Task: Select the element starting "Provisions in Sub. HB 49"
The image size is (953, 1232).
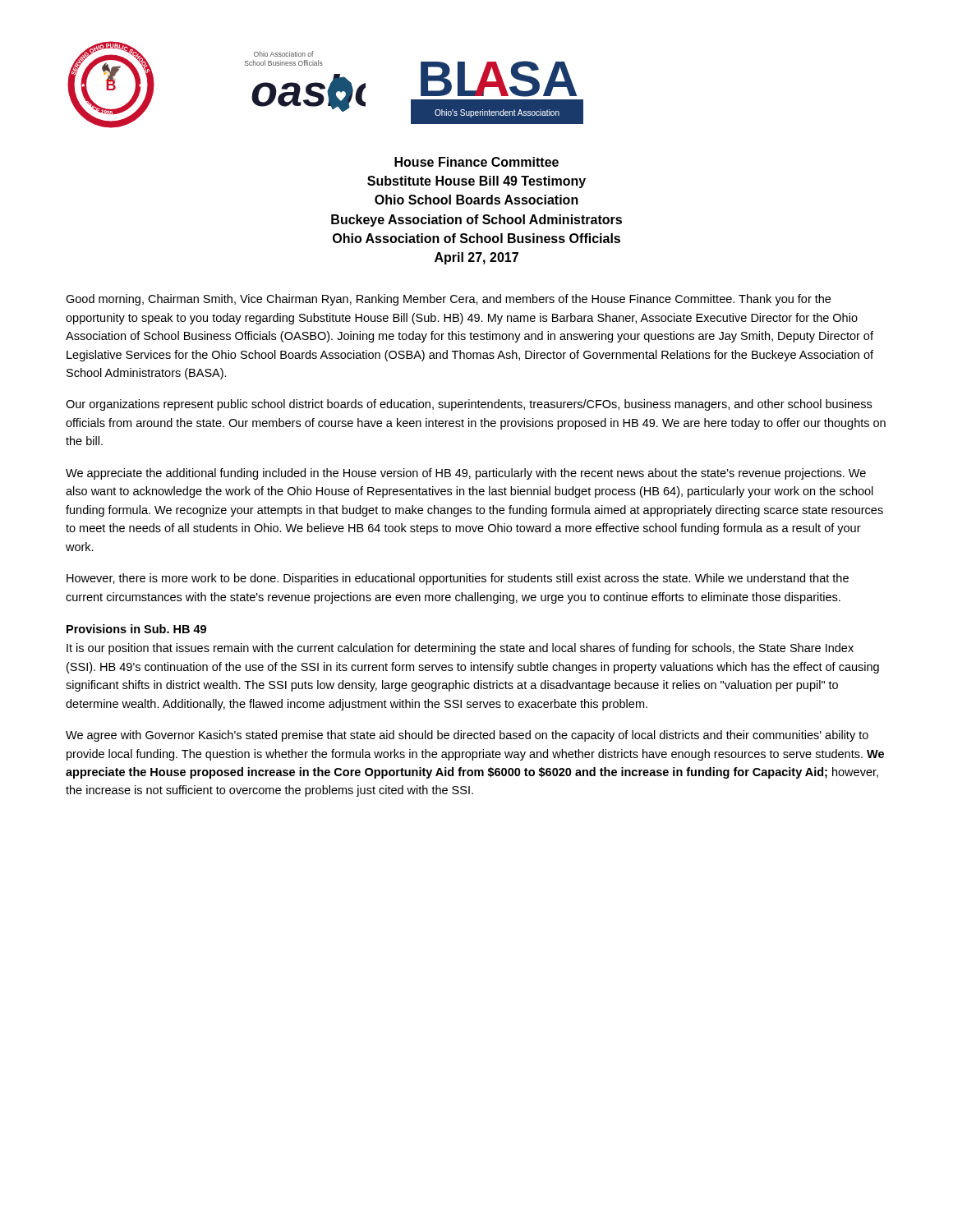Action: tap(136, 629)
